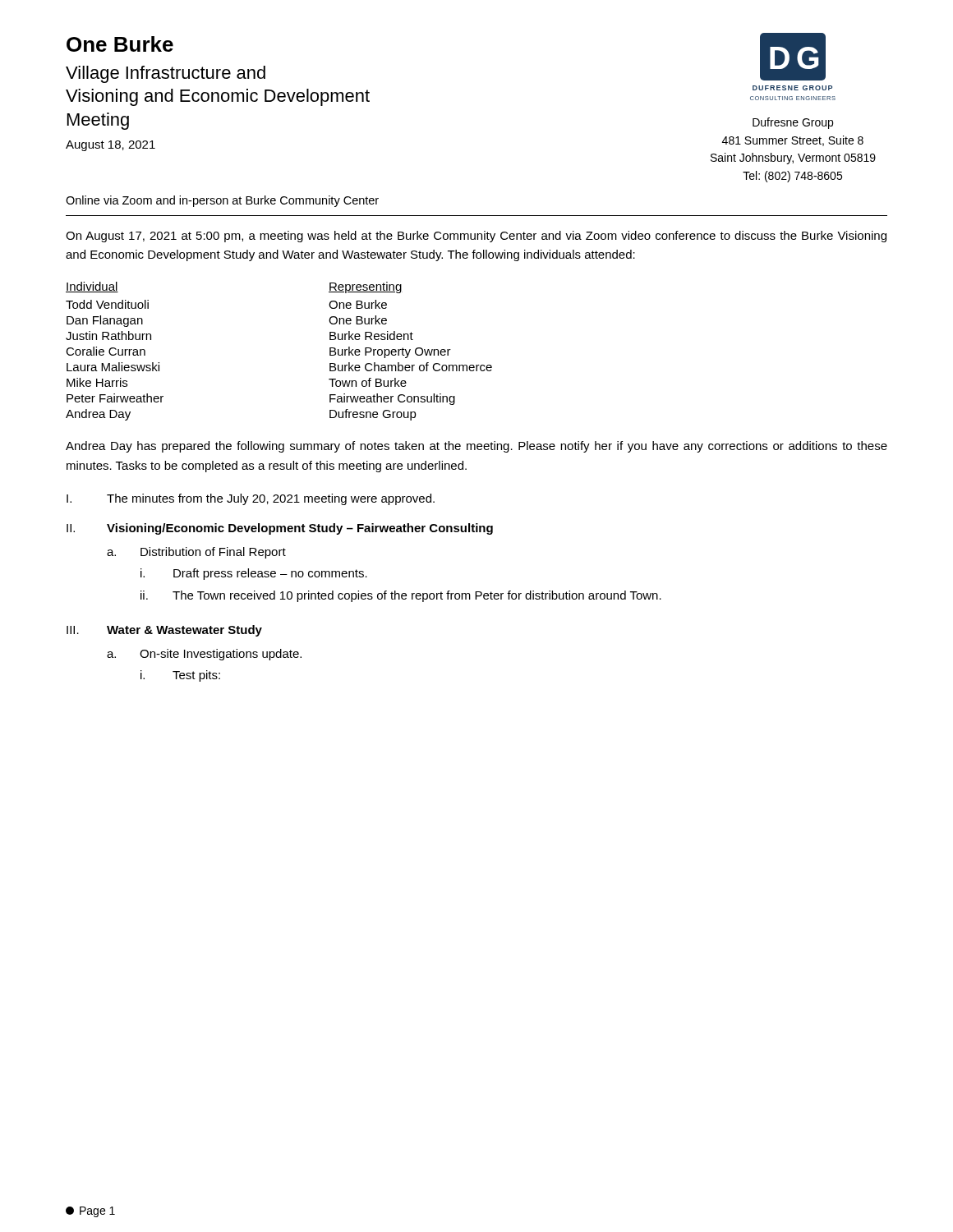Locate the block of text that opens with "II. Visioning/Economic Development Study – Fairweather"
The image size is (953, 1232).
coord(280,529)
